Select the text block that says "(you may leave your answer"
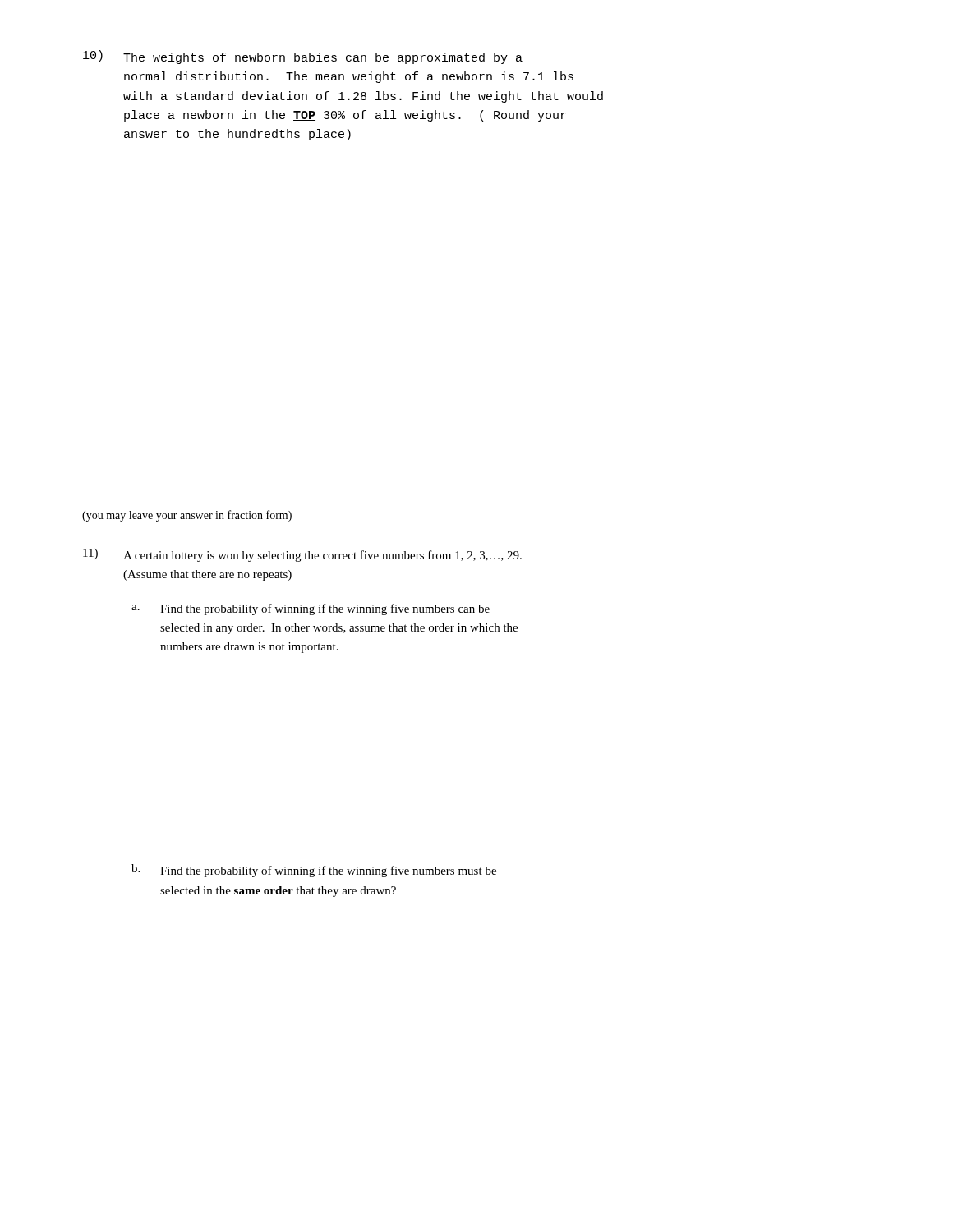Viewport: 953px width, 1232px height. [x=187, y=515]
